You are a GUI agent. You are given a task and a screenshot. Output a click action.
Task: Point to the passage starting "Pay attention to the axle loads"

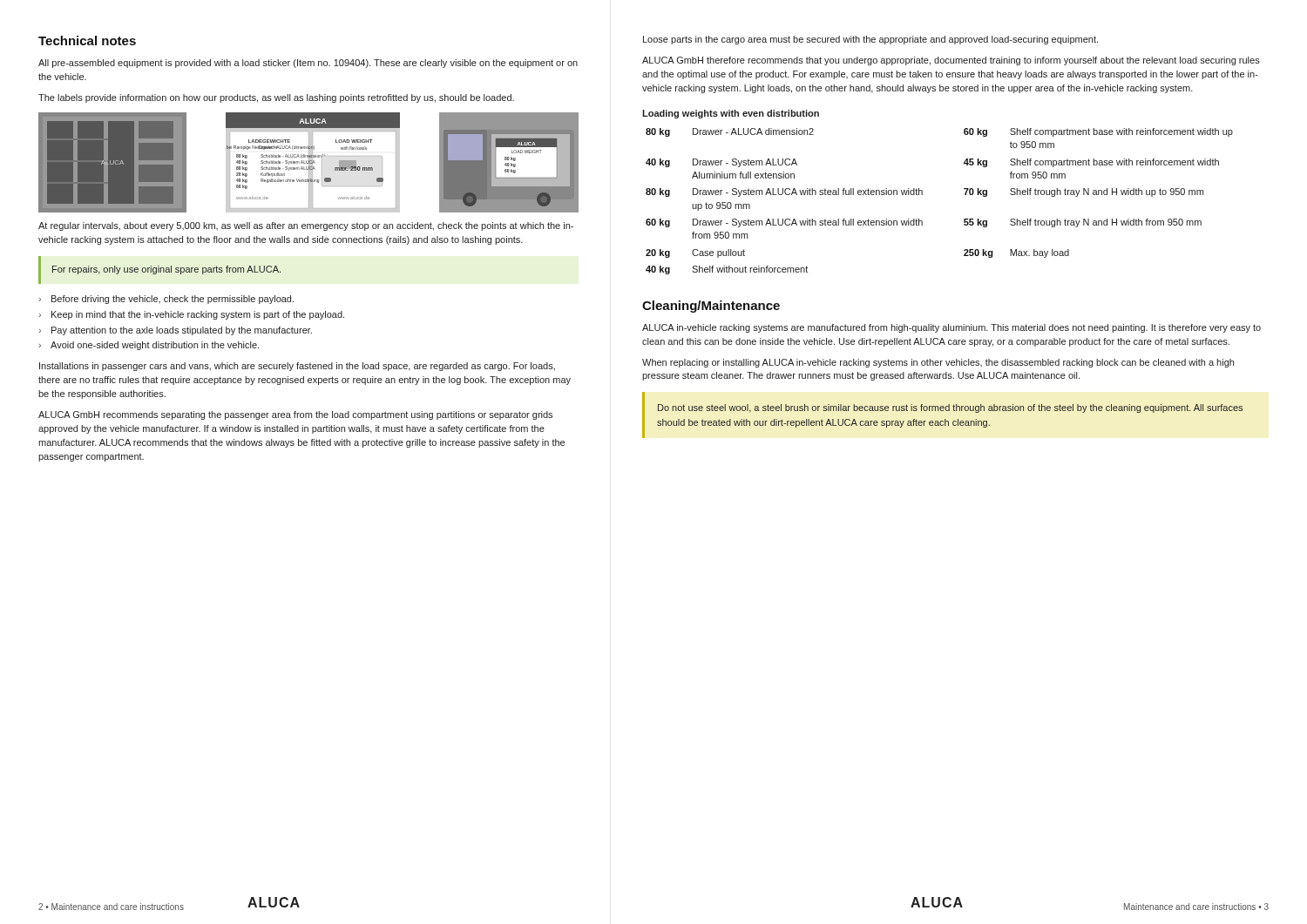click(x=182, y=330)
